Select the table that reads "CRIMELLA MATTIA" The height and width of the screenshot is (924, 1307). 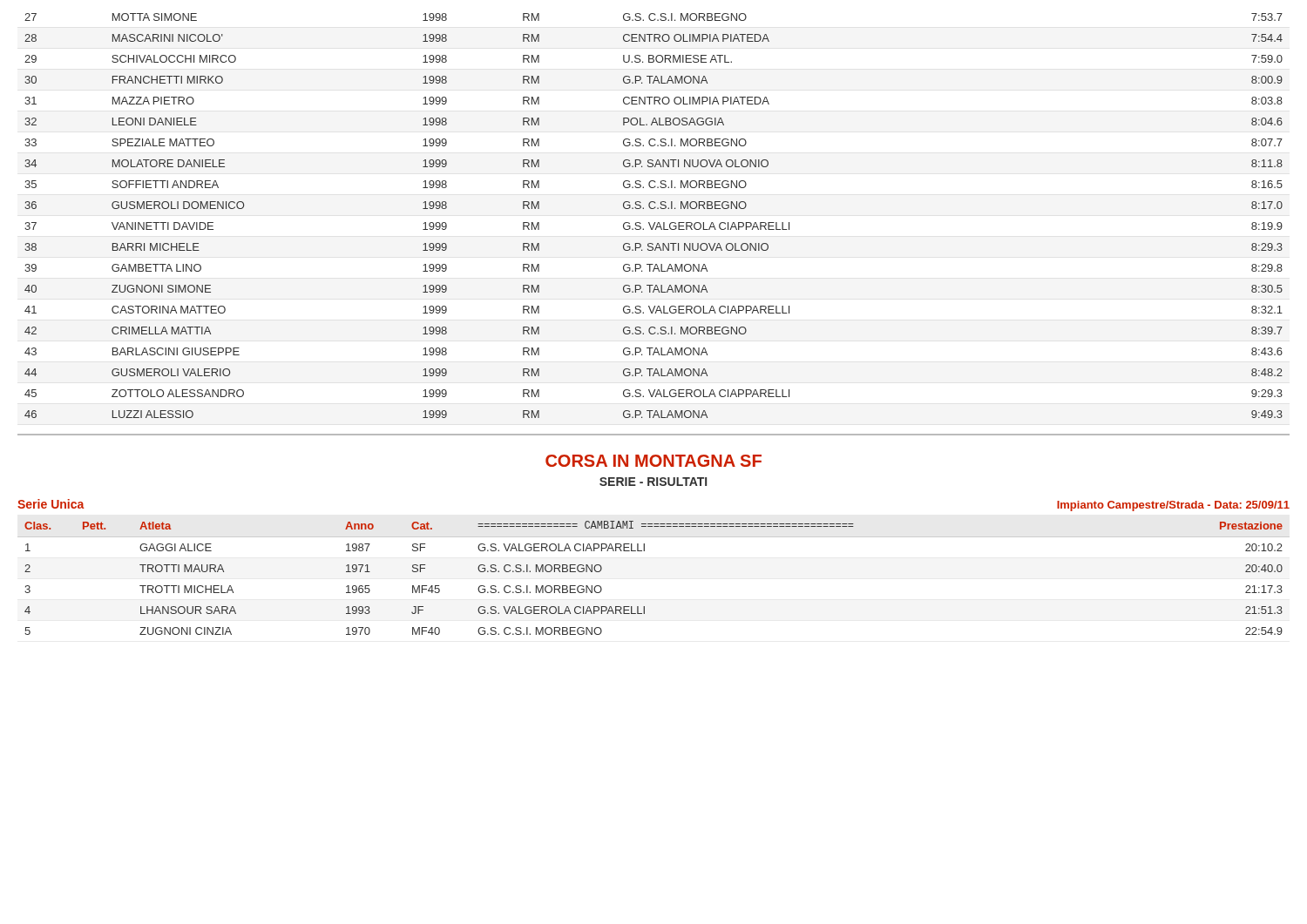(x=654, y=216)
